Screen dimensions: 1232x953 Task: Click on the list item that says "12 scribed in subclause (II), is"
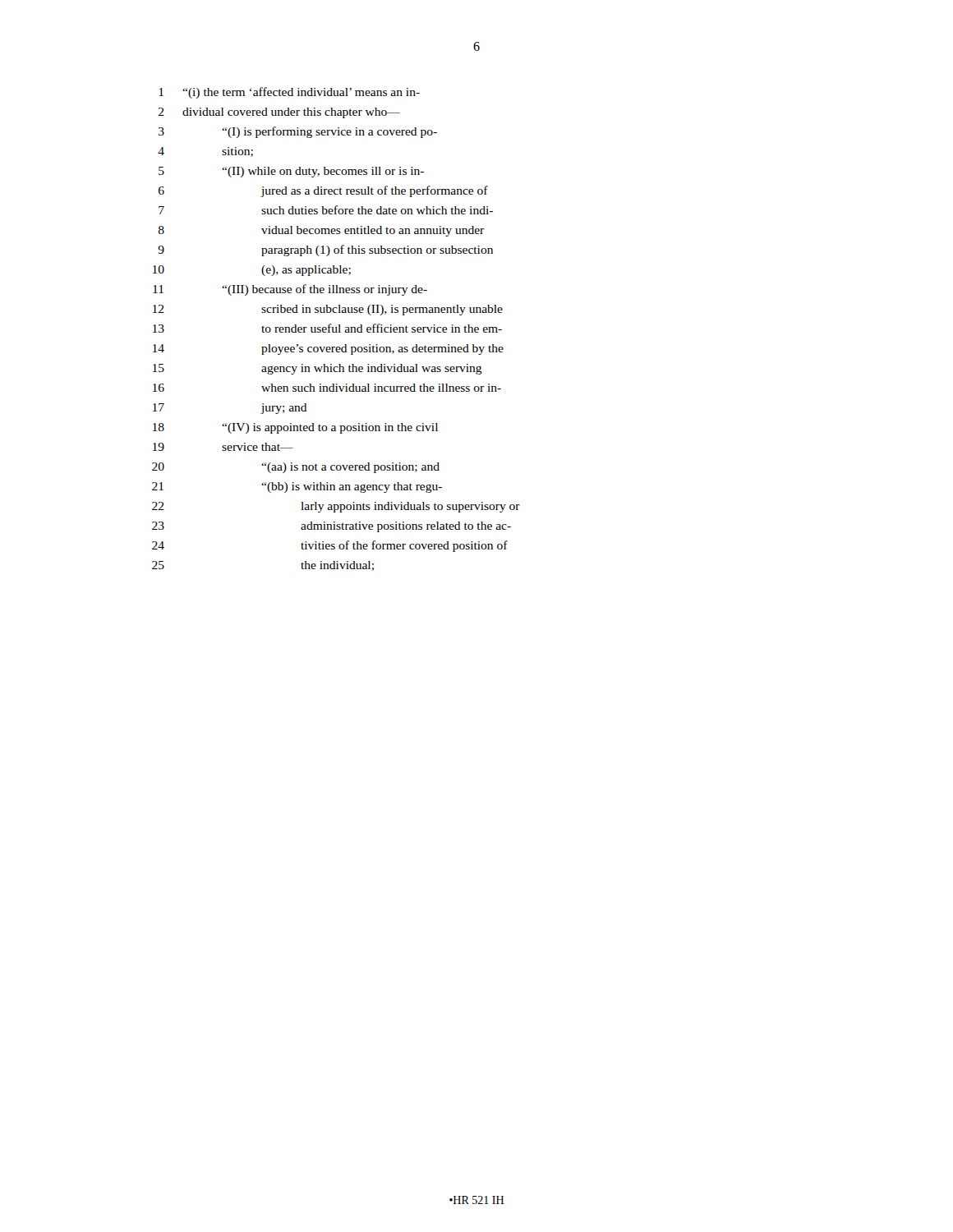496,309
